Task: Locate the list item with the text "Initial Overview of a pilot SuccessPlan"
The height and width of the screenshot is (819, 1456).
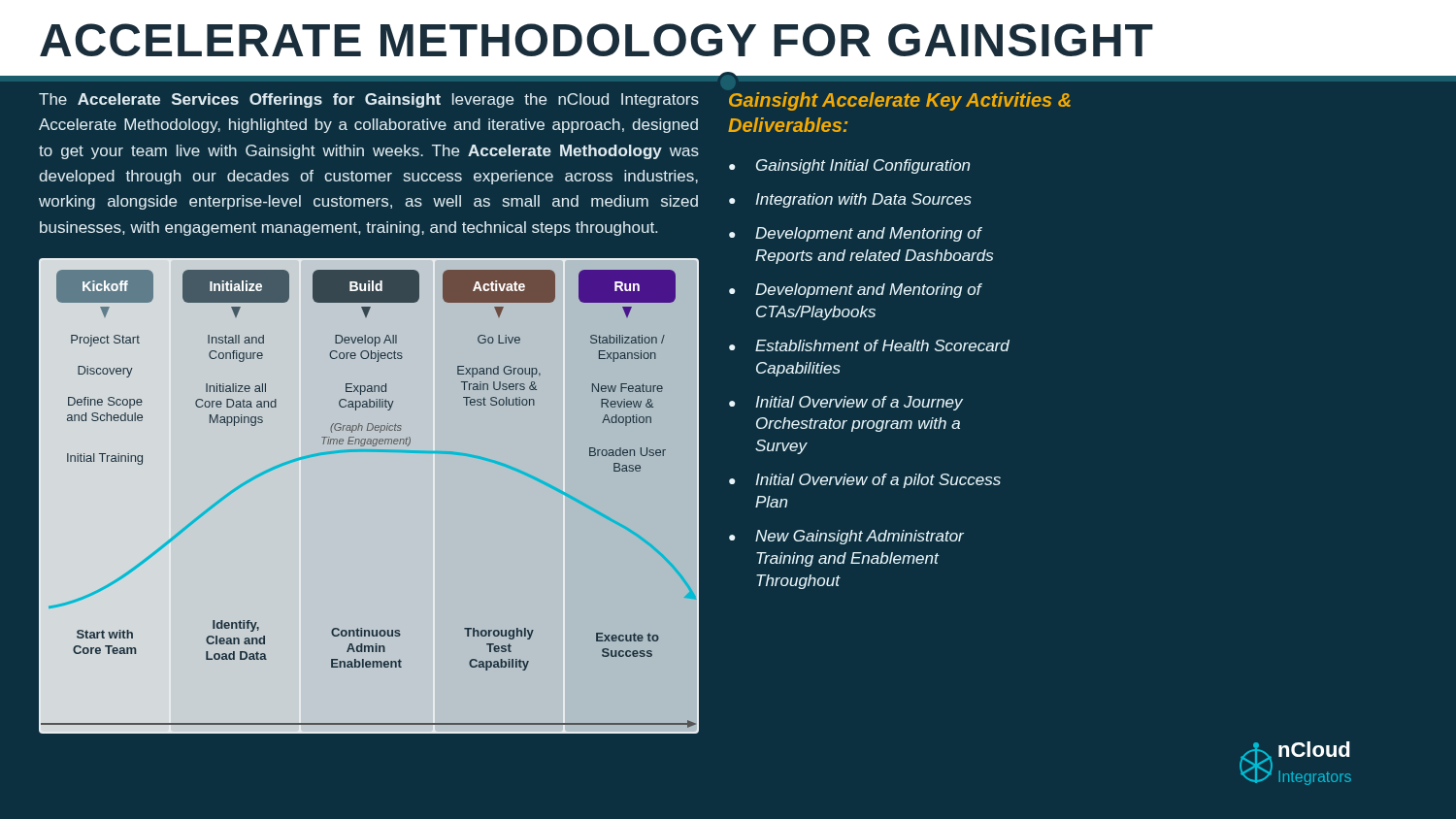Action: 878,491
